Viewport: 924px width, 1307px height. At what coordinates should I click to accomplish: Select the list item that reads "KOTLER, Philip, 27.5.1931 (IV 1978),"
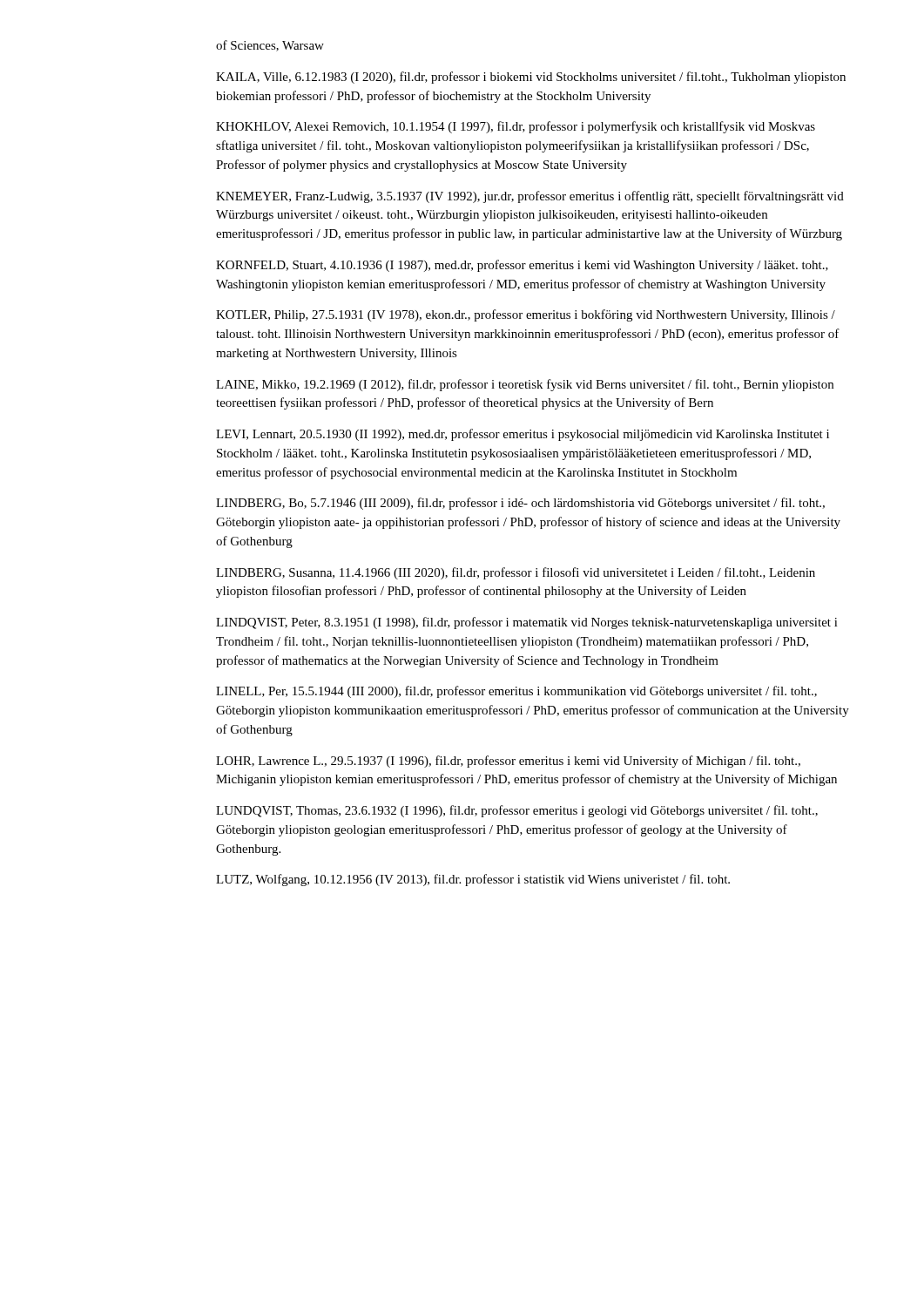pyautogui.click(x=471, y=335)
